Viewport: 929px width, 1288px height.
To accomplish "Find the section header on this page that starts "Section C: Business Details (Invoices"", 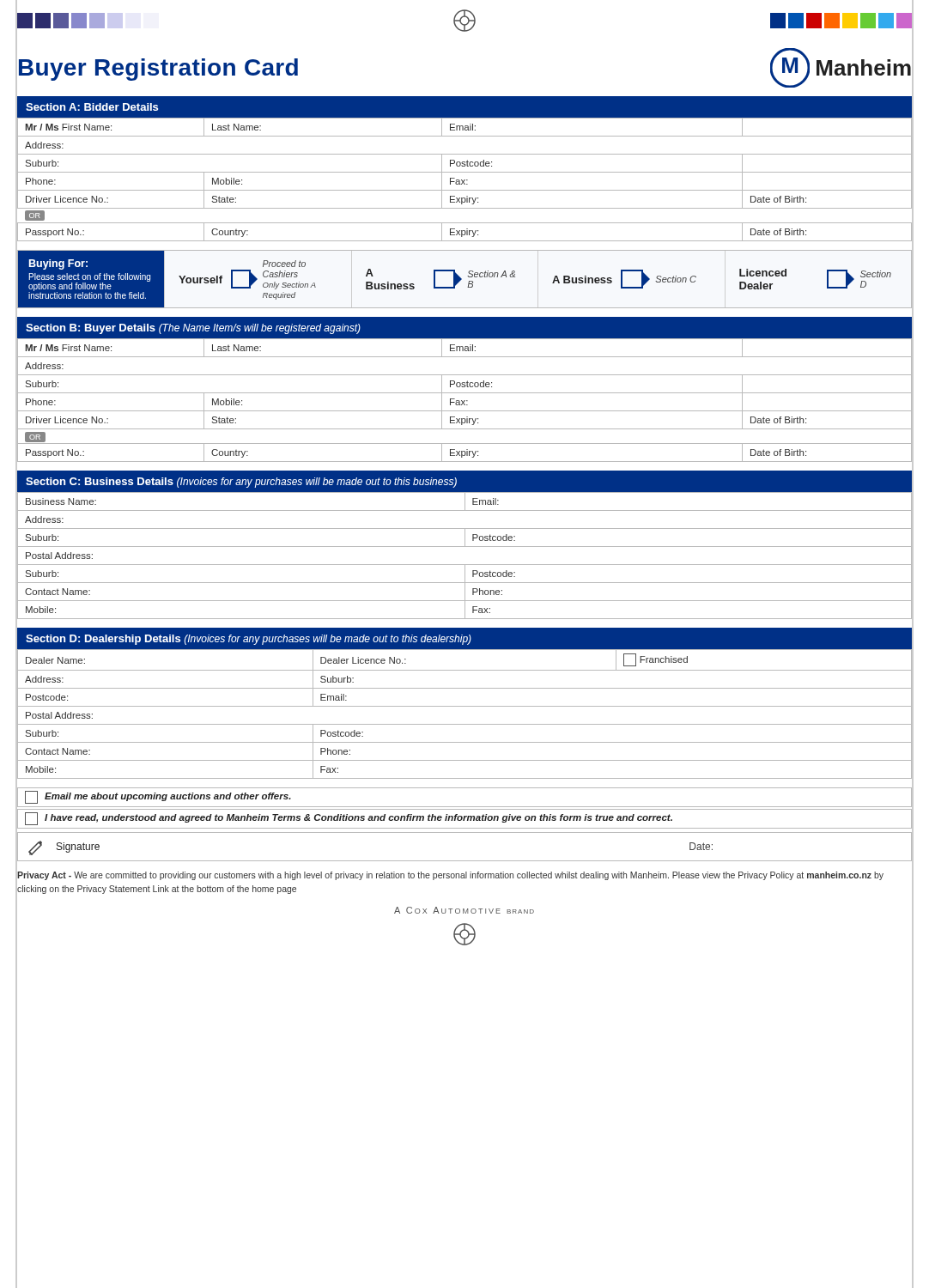I will tap(241, 481).
